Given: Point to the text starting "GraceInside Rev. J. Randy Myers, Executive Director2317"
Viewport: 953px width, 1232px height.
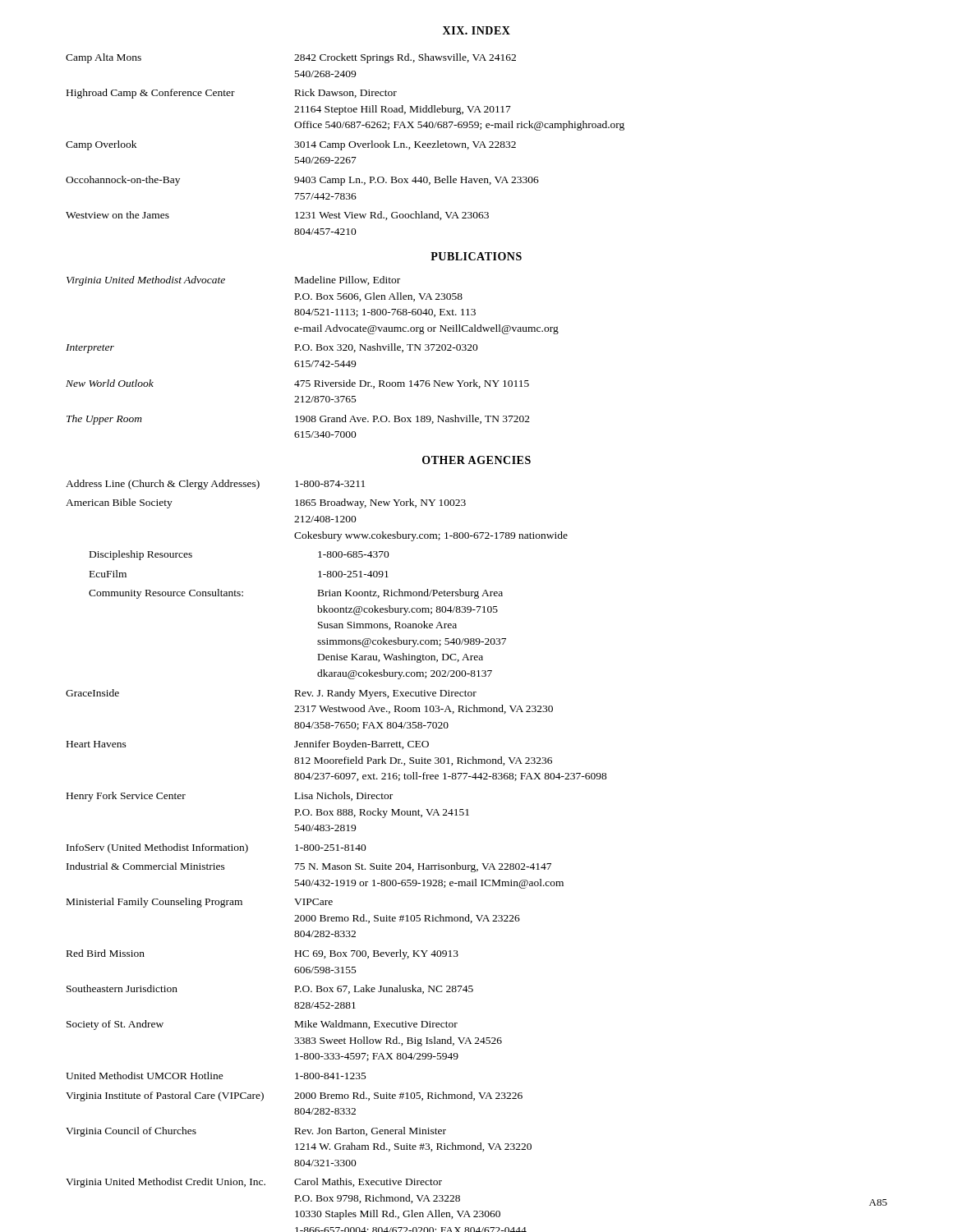Looking at the screenshot, I should [476, 709].
